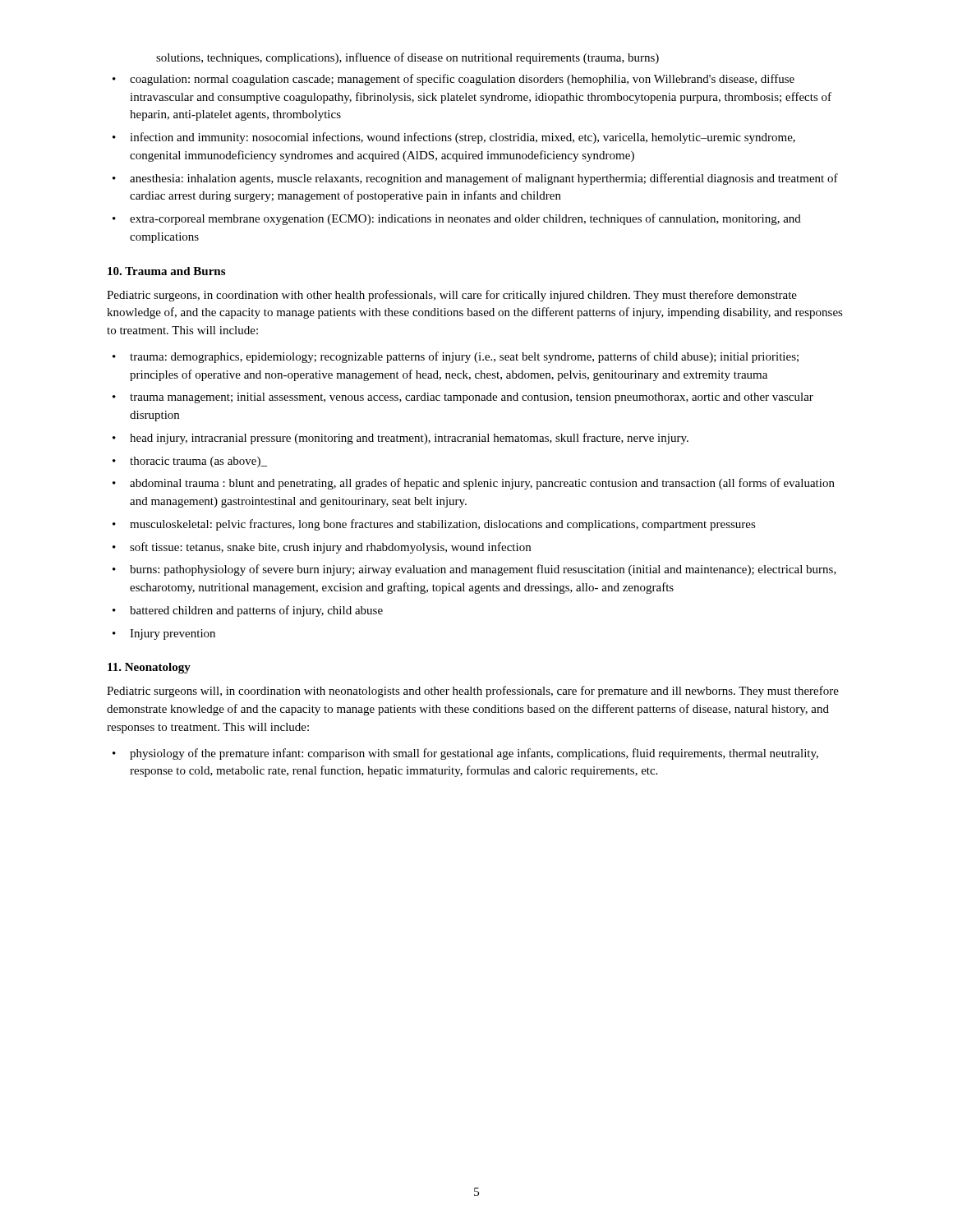
Task: Select the list item containing "thoracic trauma (as"
Action: [x=190, y=462]
